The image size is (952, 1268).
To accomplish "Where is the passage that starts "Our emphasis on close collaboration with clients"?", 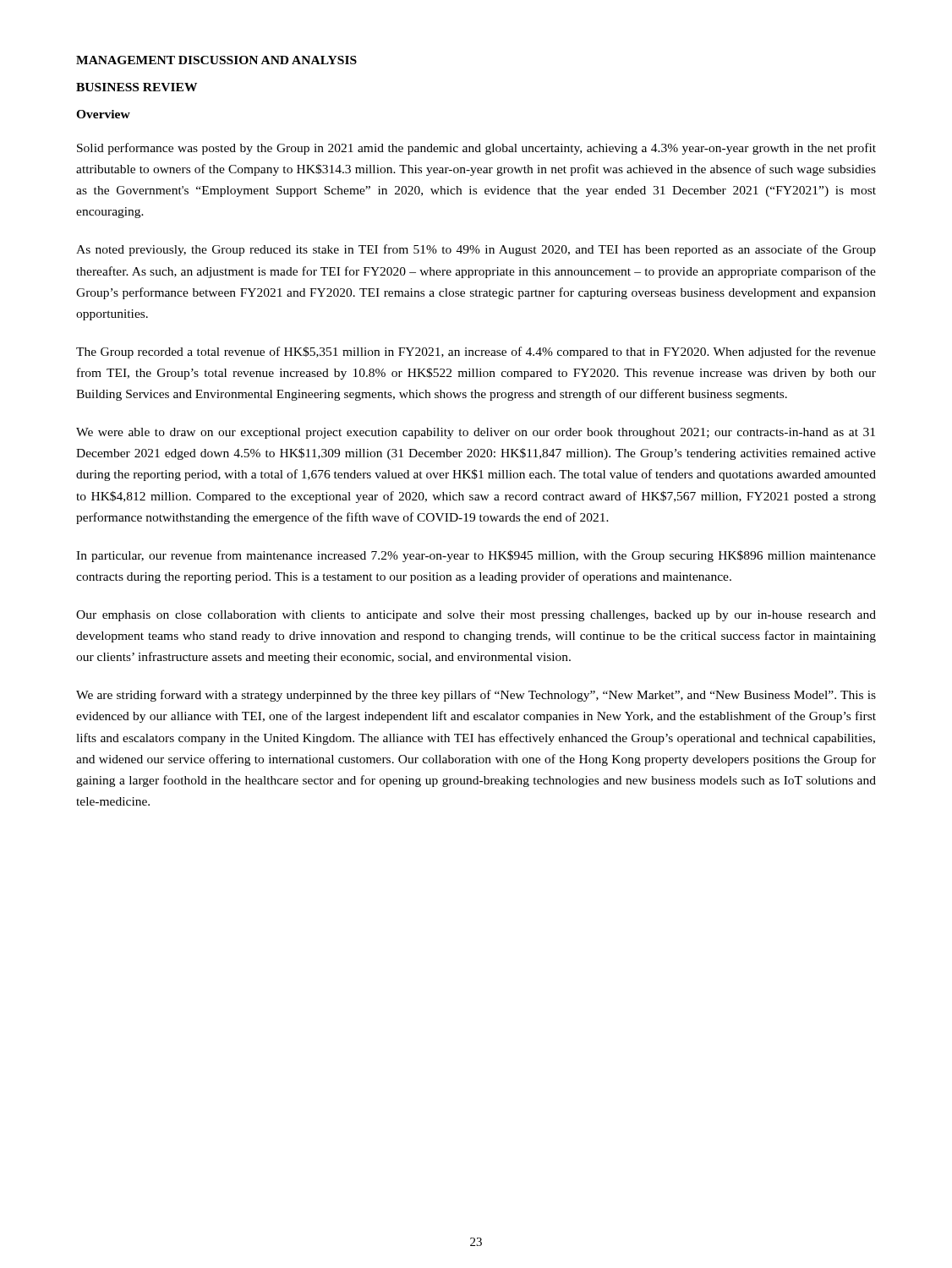I will click(x=476, y=635).
